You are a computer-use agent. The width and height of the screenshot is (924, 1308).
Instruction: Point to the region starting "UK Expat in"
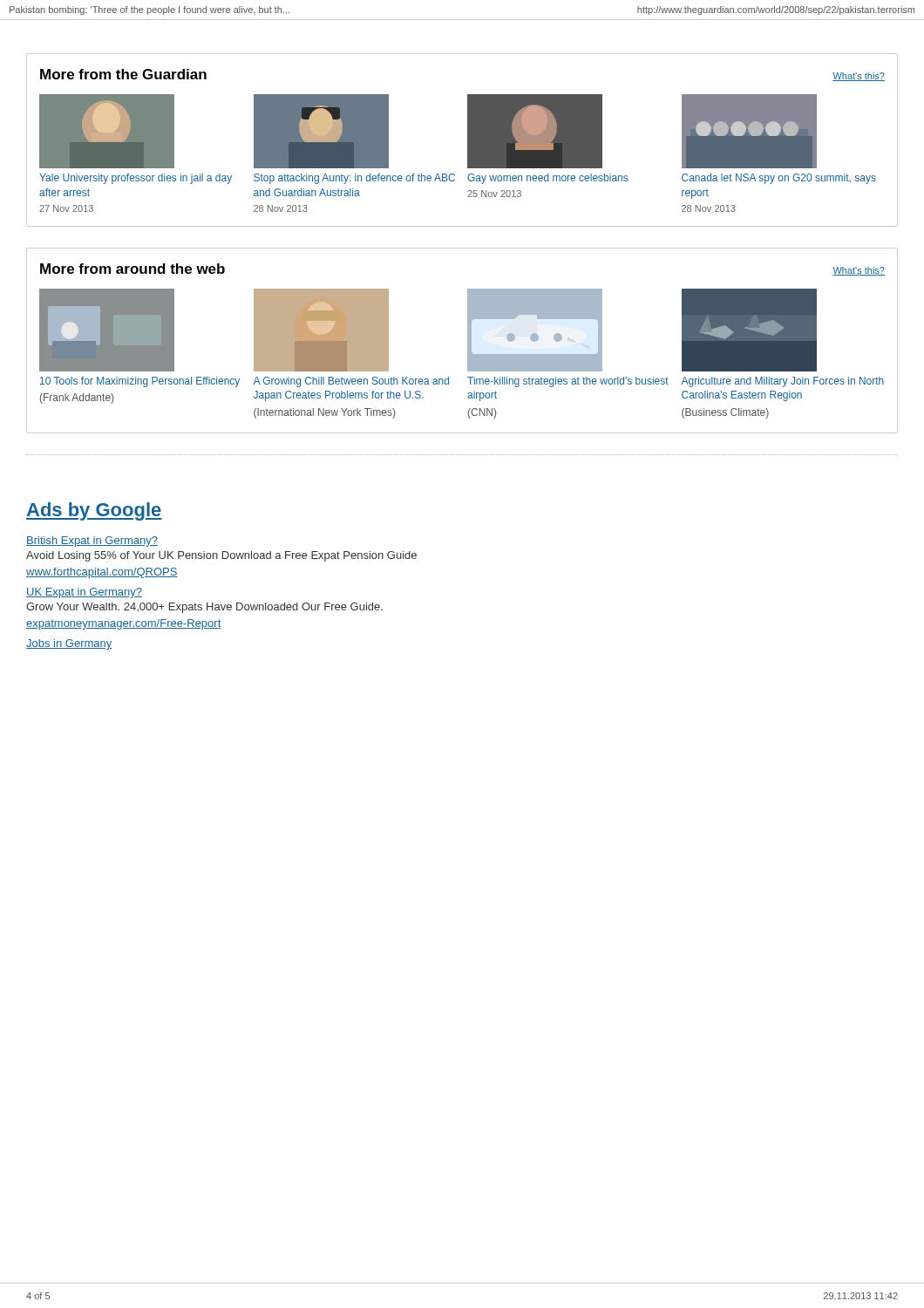(x=84, y=593)
